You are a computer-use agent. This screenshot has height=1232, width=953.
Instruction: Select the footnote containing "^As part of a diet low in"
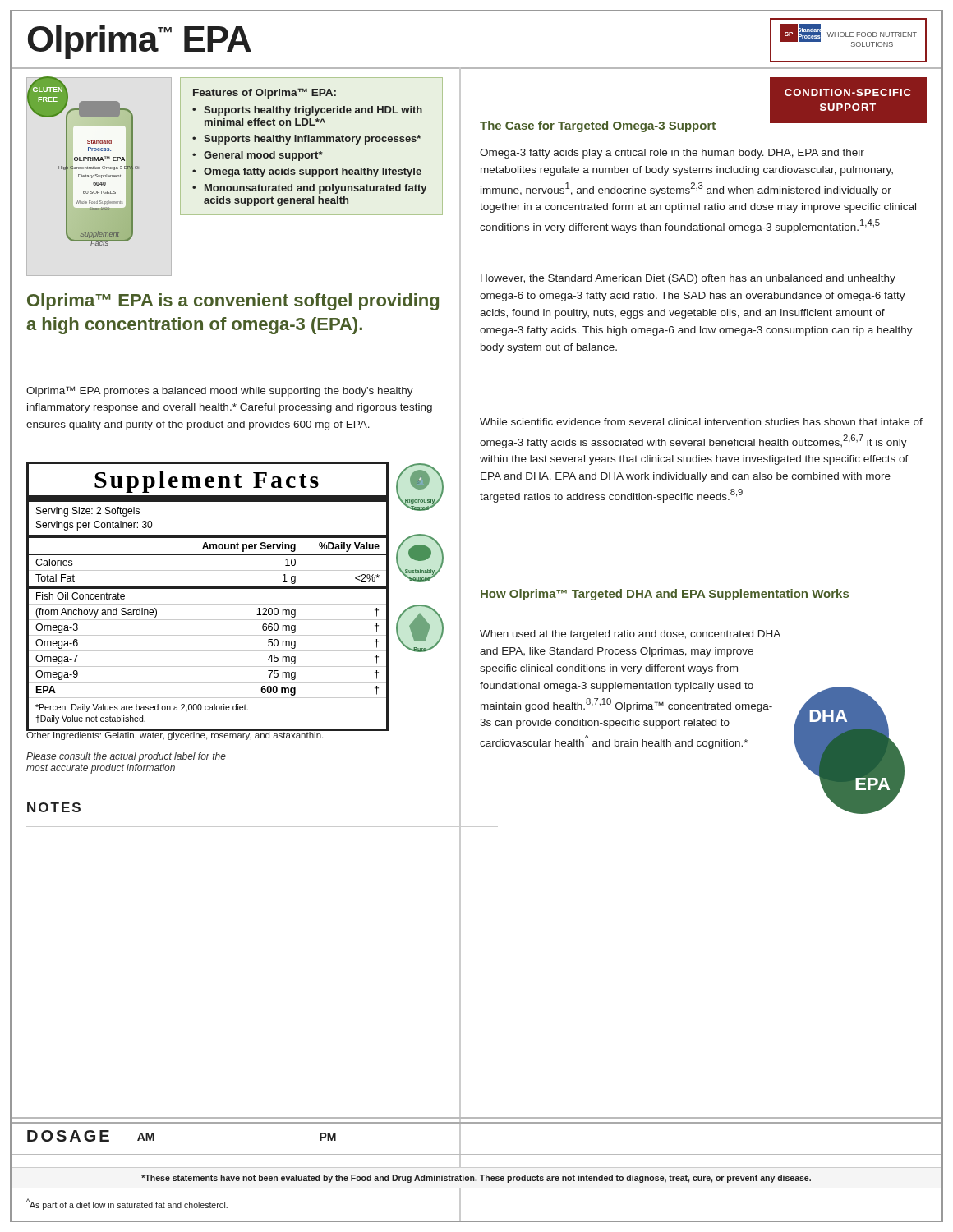[x=127, y=1203]
